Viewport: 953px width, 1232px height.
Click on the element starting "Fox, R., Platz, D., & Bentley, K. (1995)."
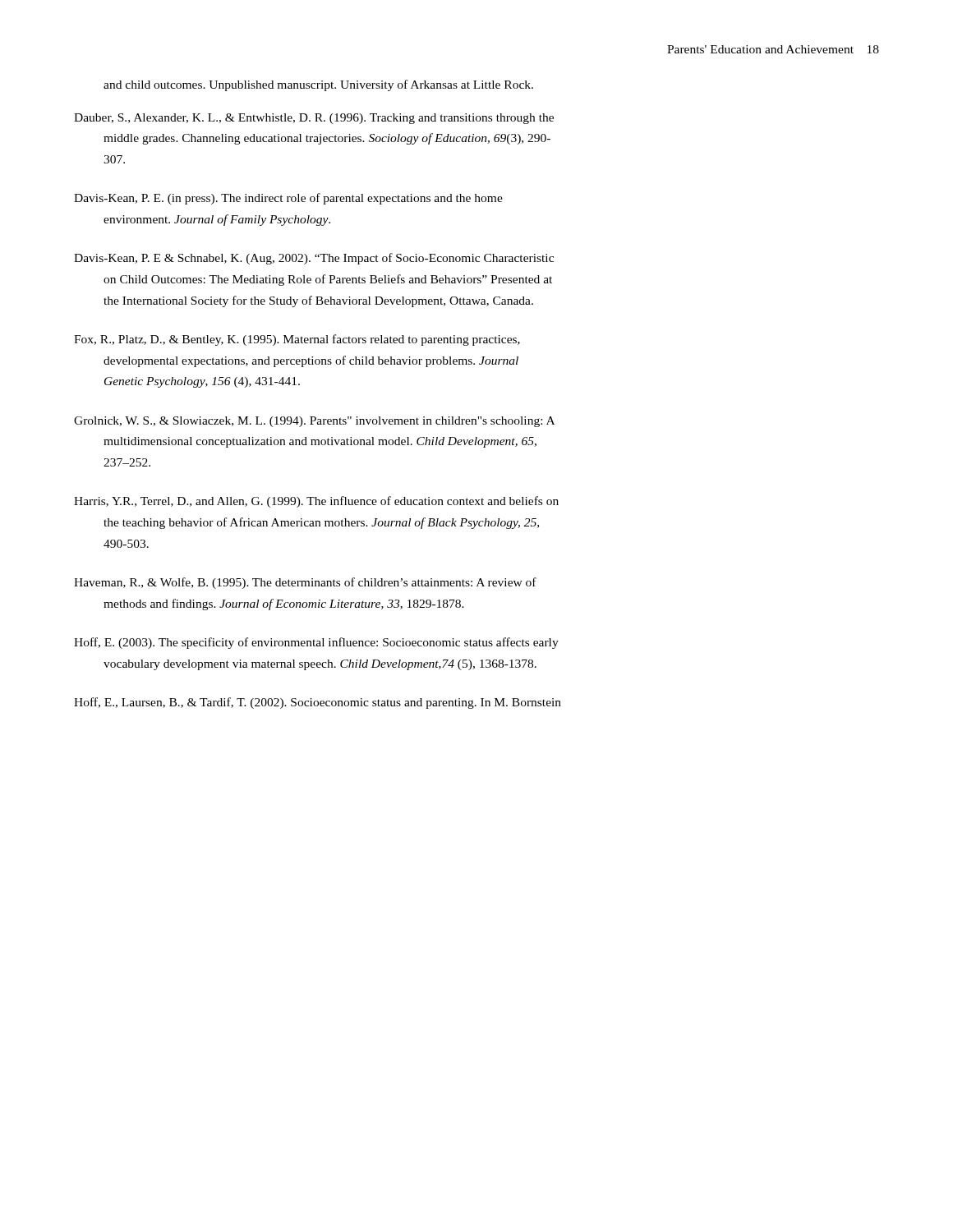[297, 362]
